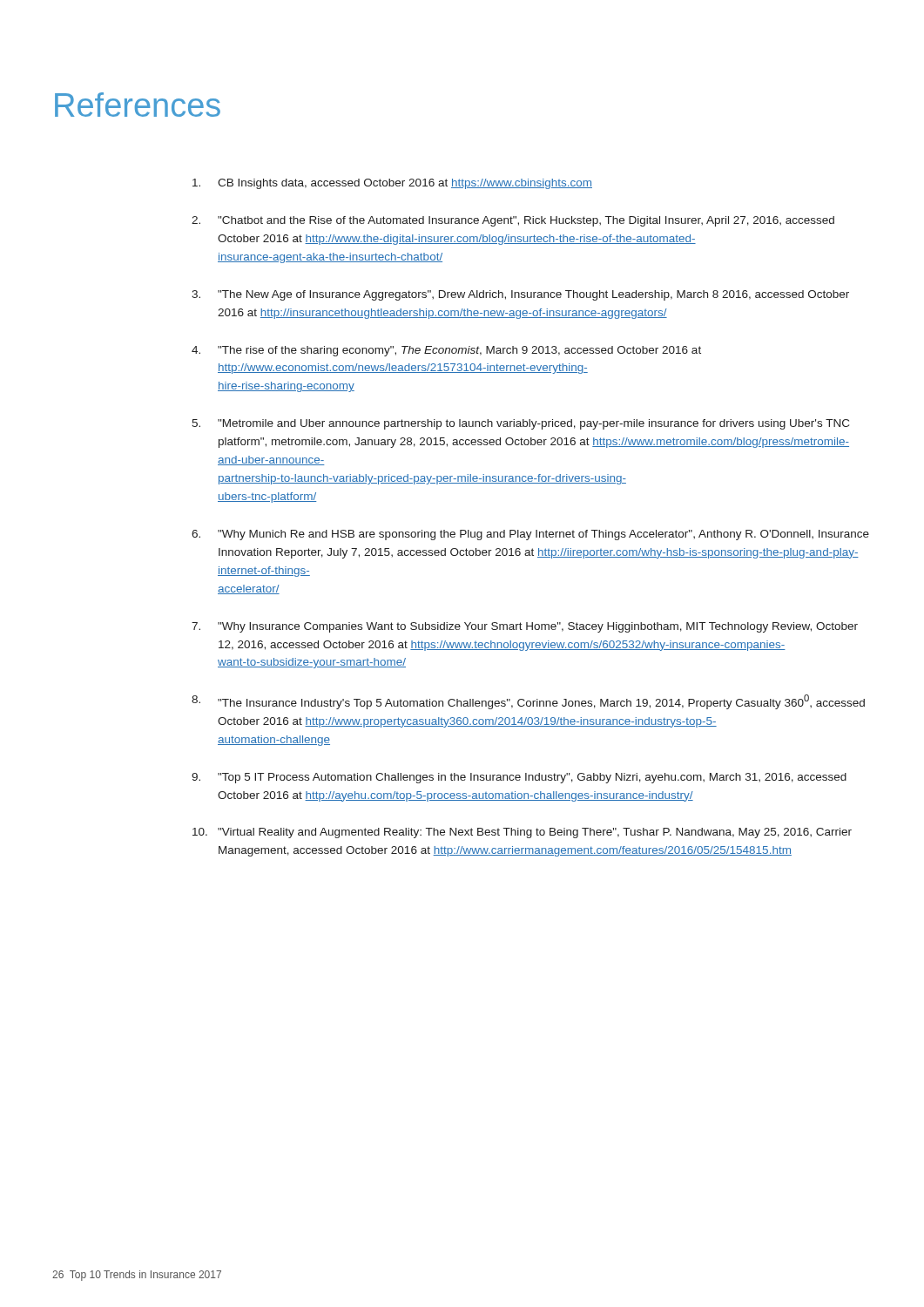This screenshot has width=924, height=1307.
Task: Click on the block starting "10. "Virtual Reality and Augmented Reality: The Next"
Action: (532, 842)
